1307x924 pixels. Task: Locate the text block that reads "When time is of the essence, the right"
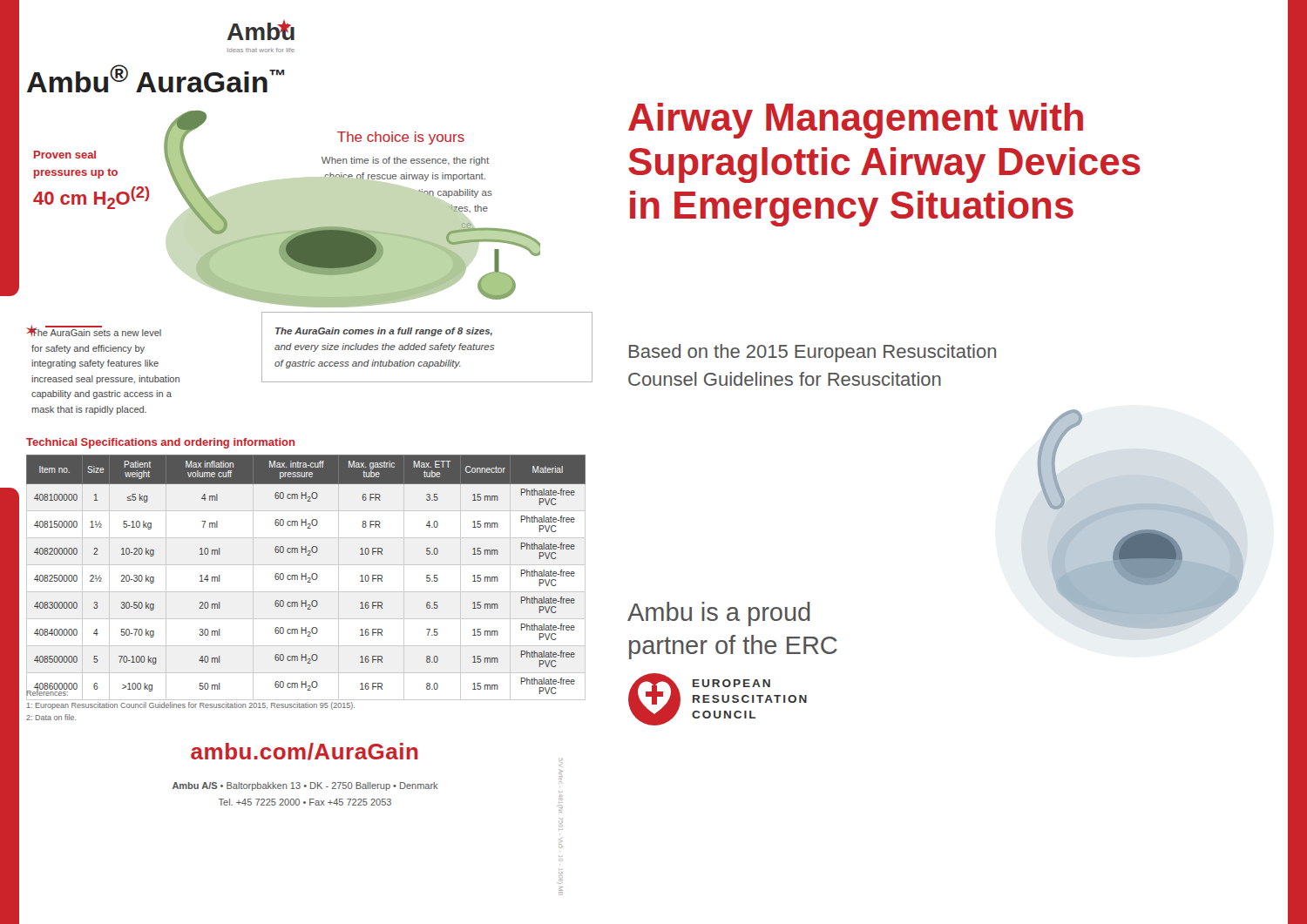pyautogui.click(x=405, y=161)
